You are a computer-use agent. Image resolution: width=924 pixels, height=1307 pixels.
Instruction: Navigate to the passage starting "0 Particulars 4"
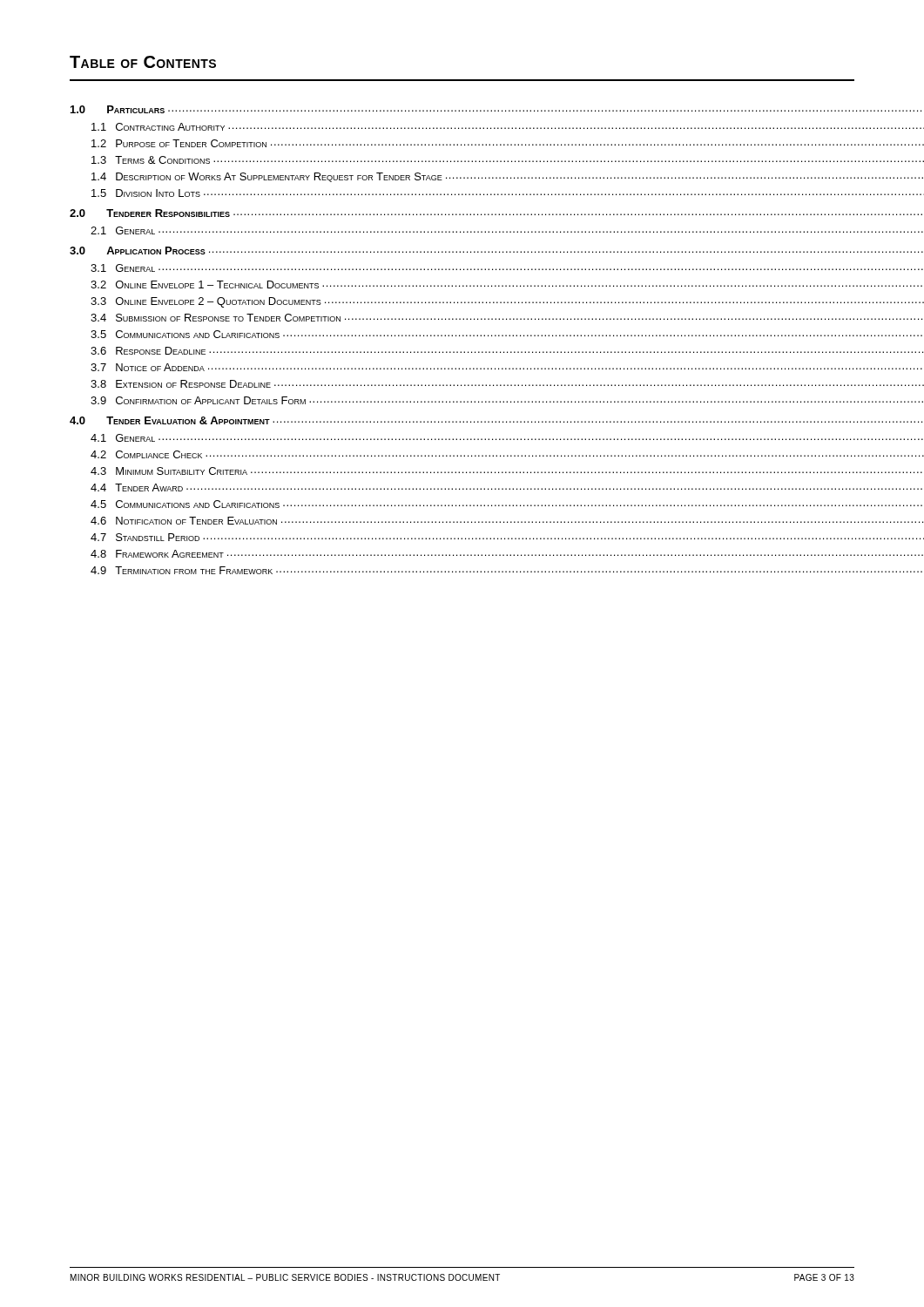pos(497,109)
